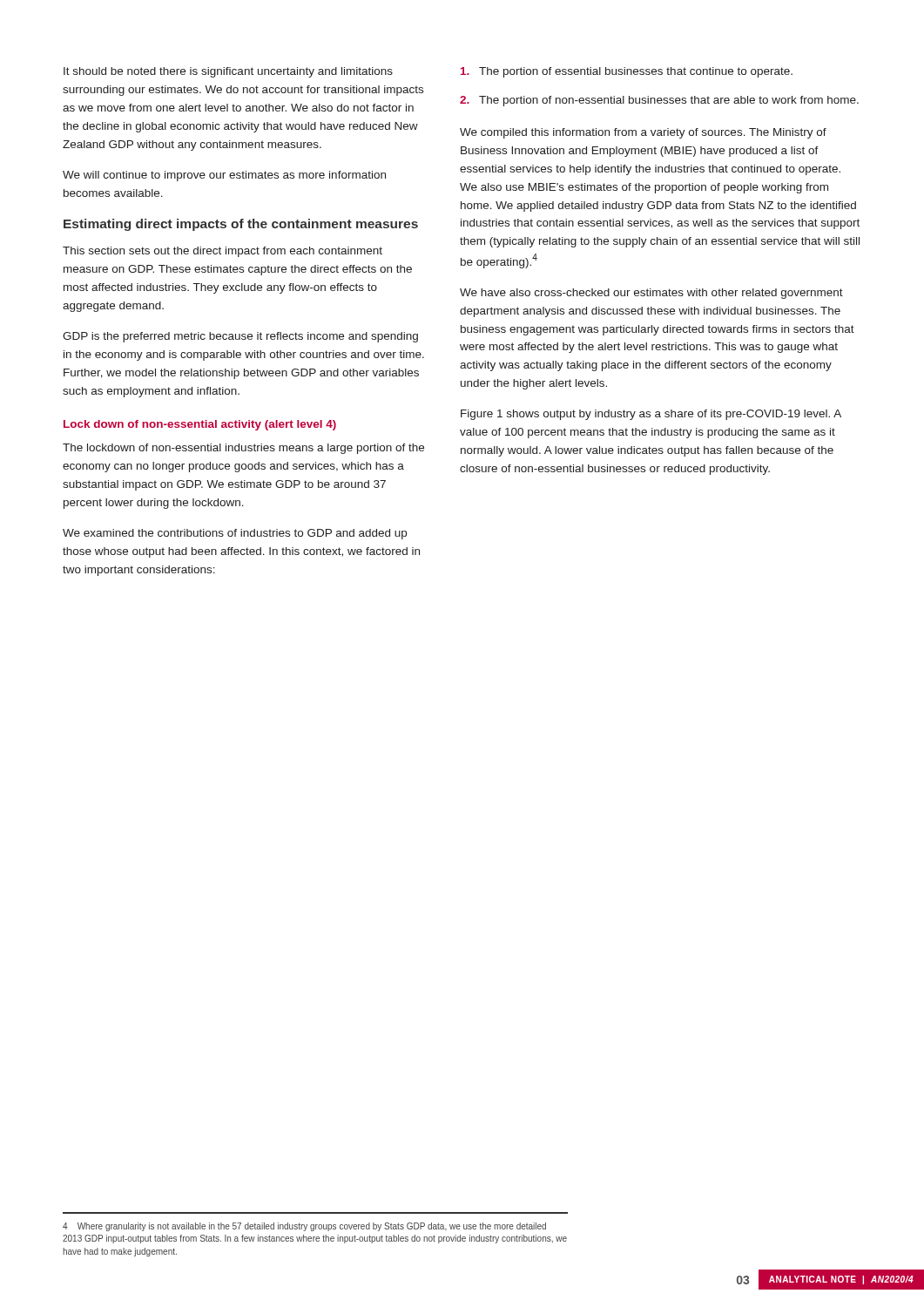Navigate to the passage starting "We examined the contributions of industries to"
924x1307 pixels.
[246, 552]
